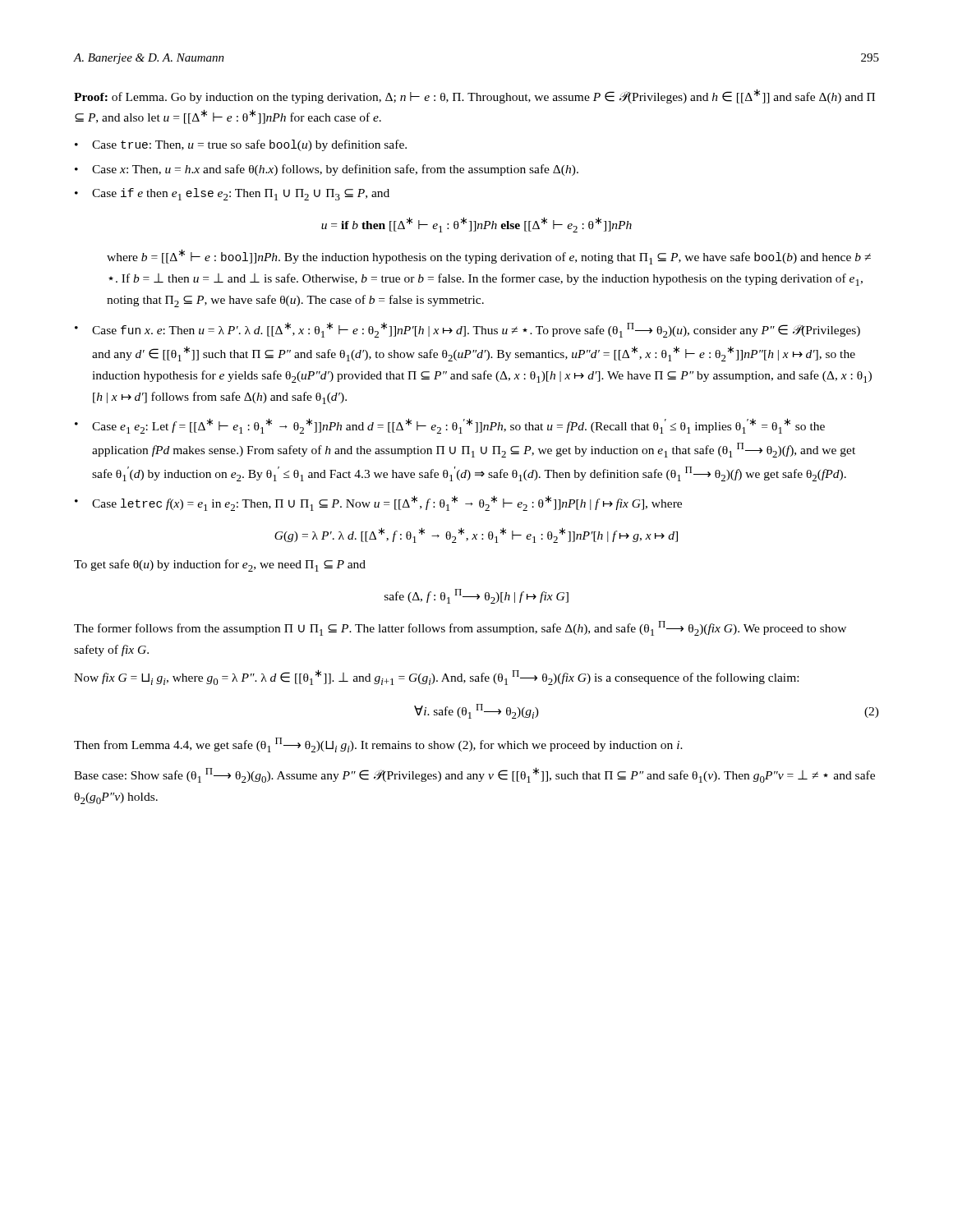Locate the text starting "safe (Δ, f : θ1 Π⟶ θ2)[h"
This screenshot has height=1232, width=953.
click(x=476, y=596)
